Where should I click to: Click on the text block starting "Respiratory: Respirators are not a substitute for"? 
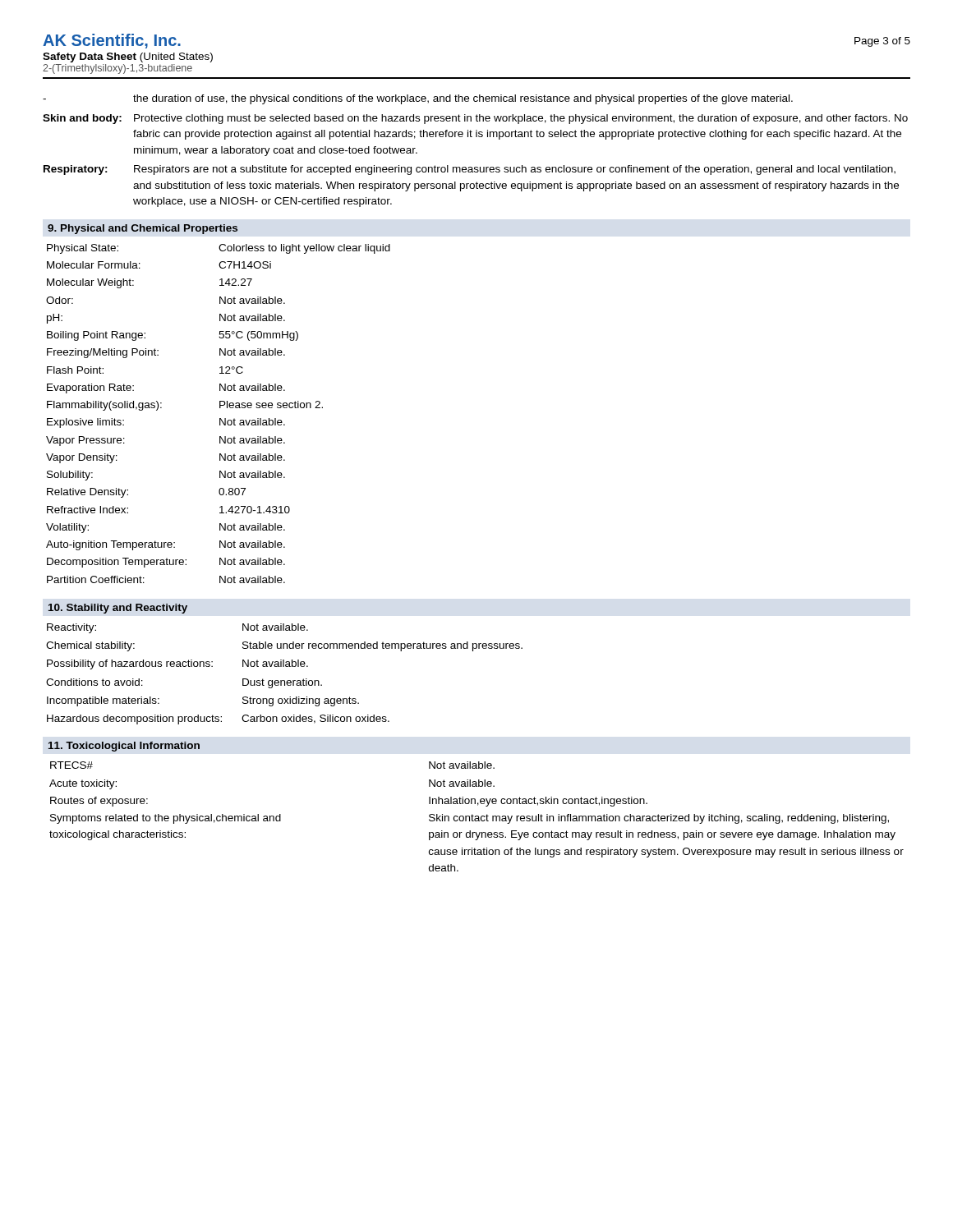pyautogui.click(x=476, y=185)
